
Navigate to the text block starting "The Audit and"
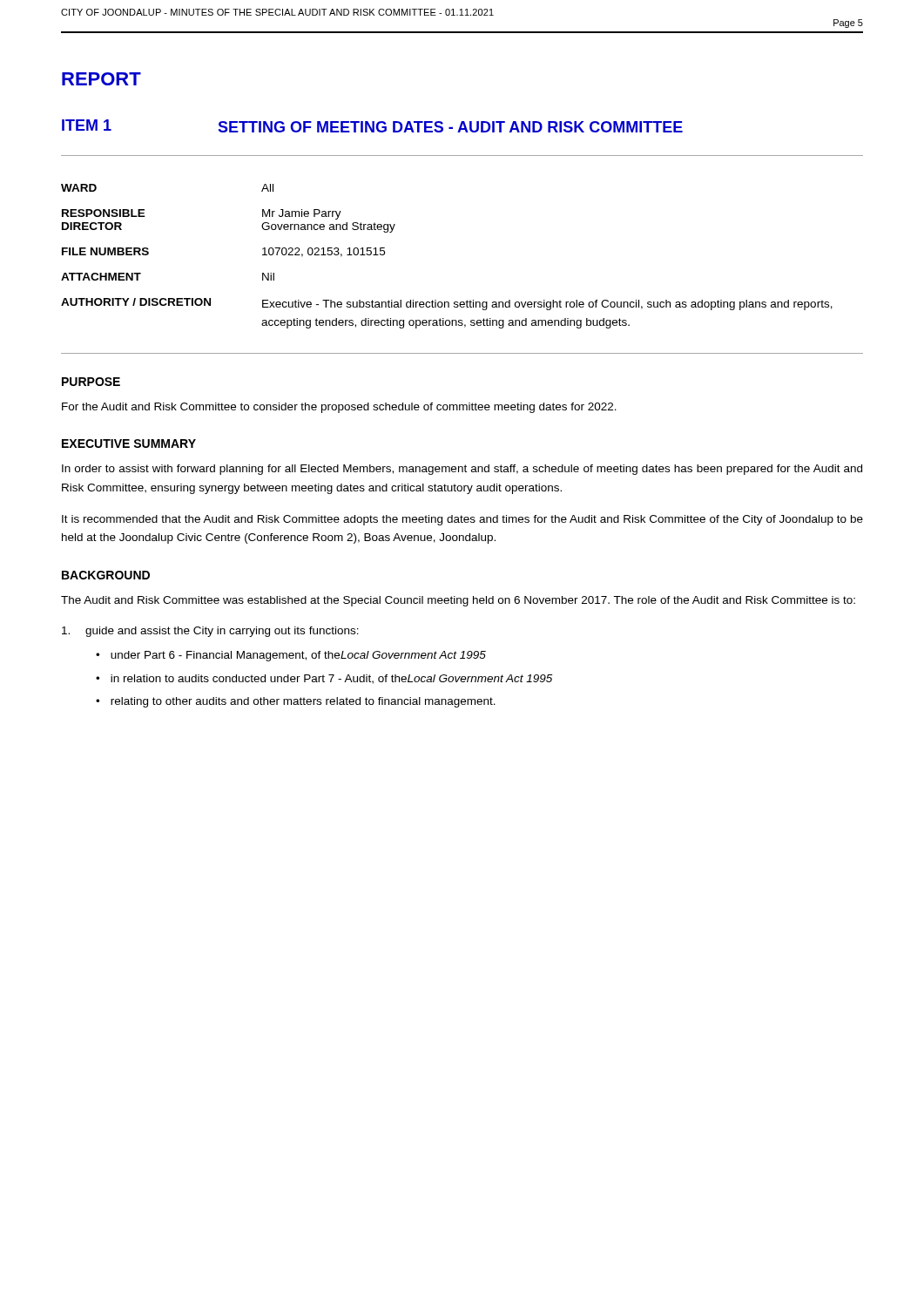(x=459, y=600)
